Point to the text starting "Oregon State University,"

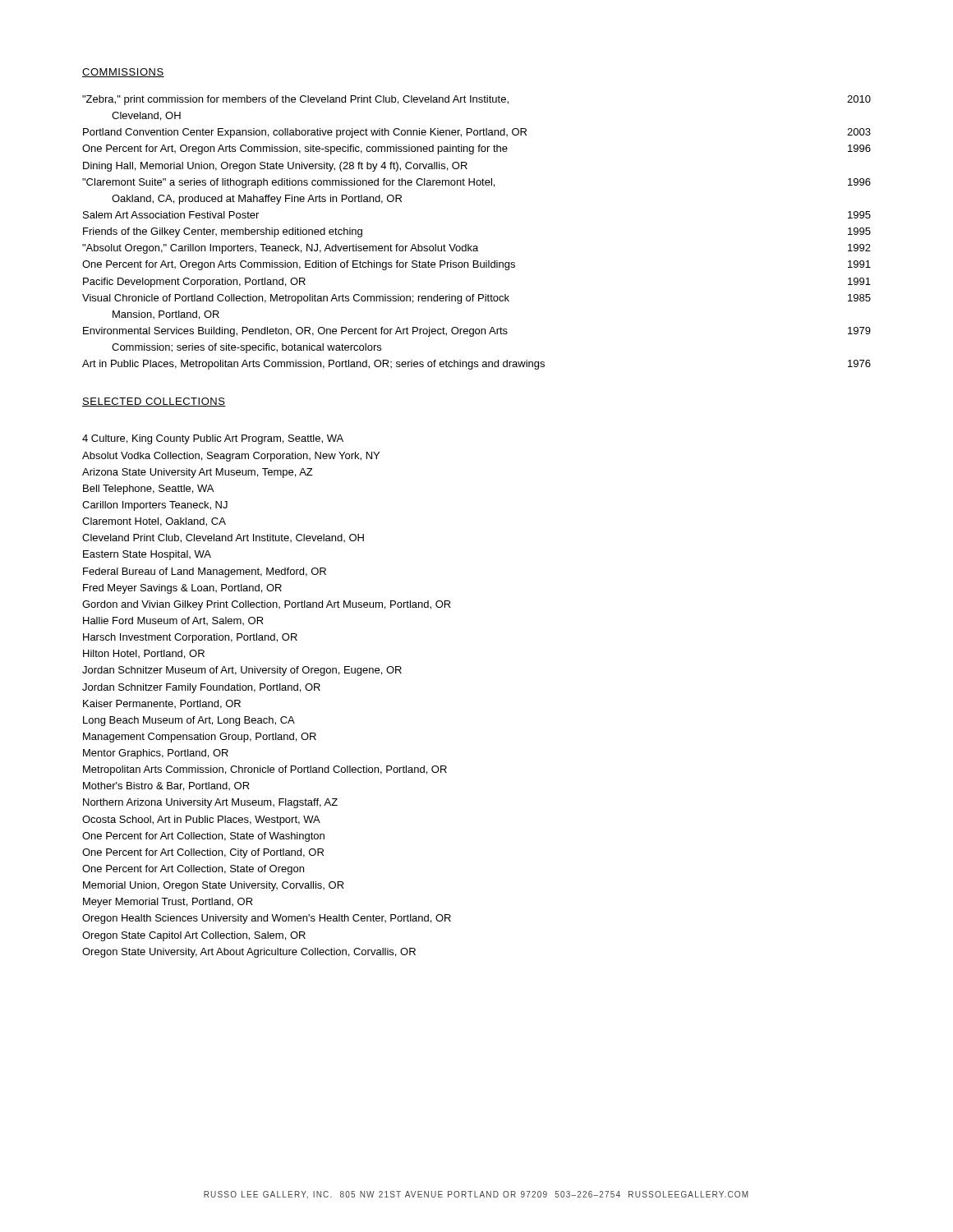(x=249, y=951)
